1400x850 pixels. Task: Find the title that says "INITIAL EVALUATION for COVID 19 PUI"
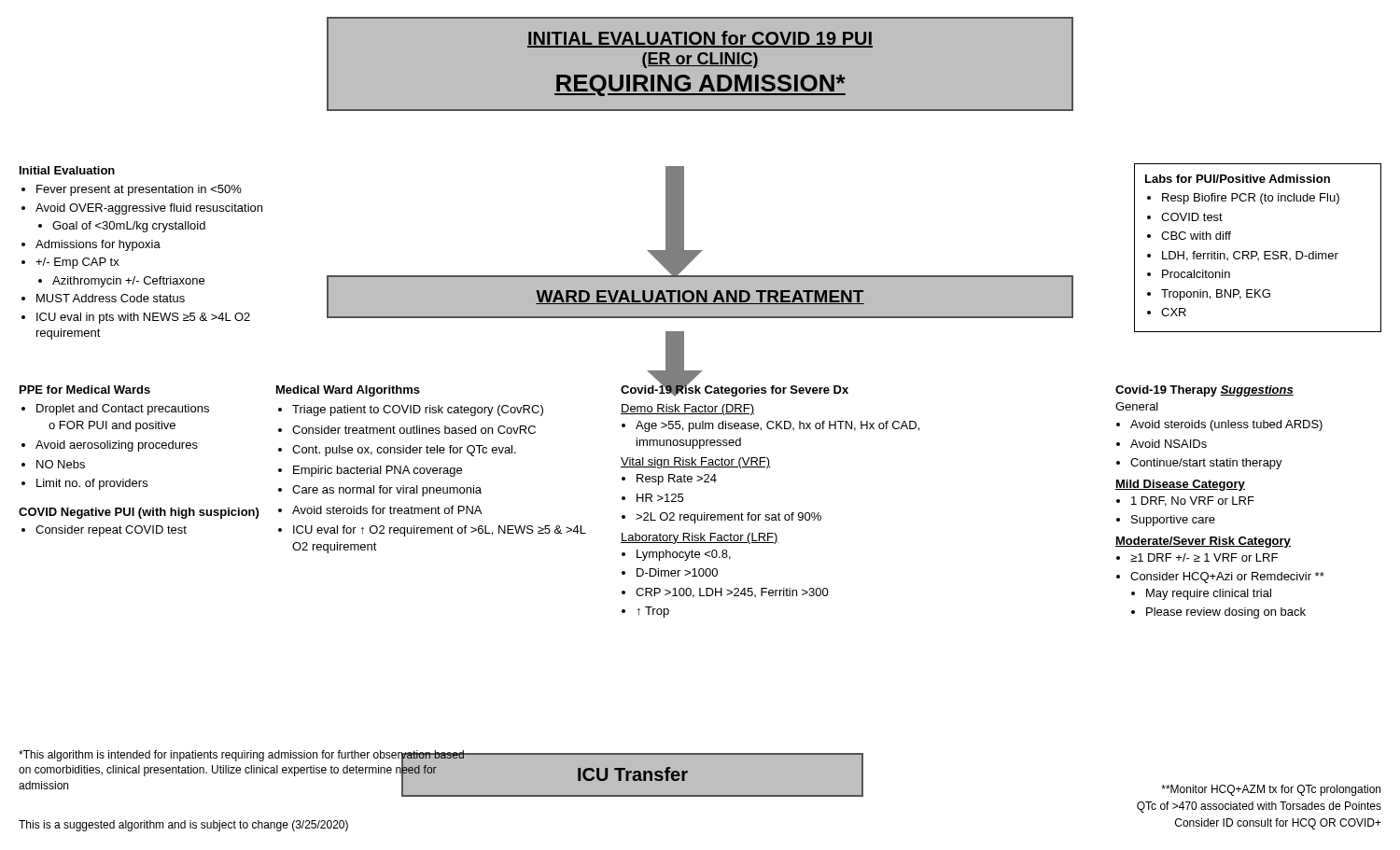(700, 63)
